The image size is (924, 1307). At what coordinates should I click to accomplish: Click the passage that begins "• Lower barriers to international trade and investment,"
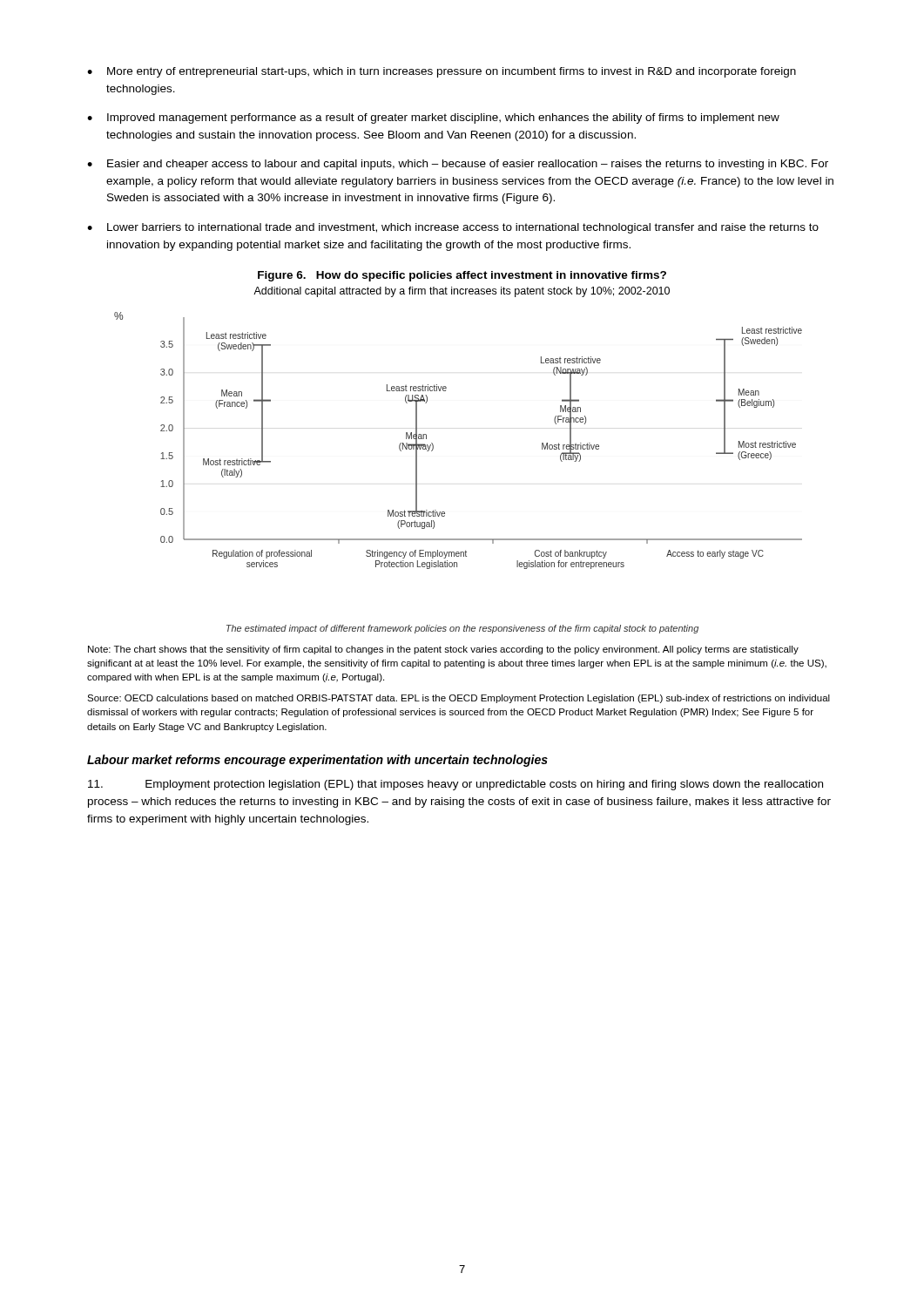[462, 236]
